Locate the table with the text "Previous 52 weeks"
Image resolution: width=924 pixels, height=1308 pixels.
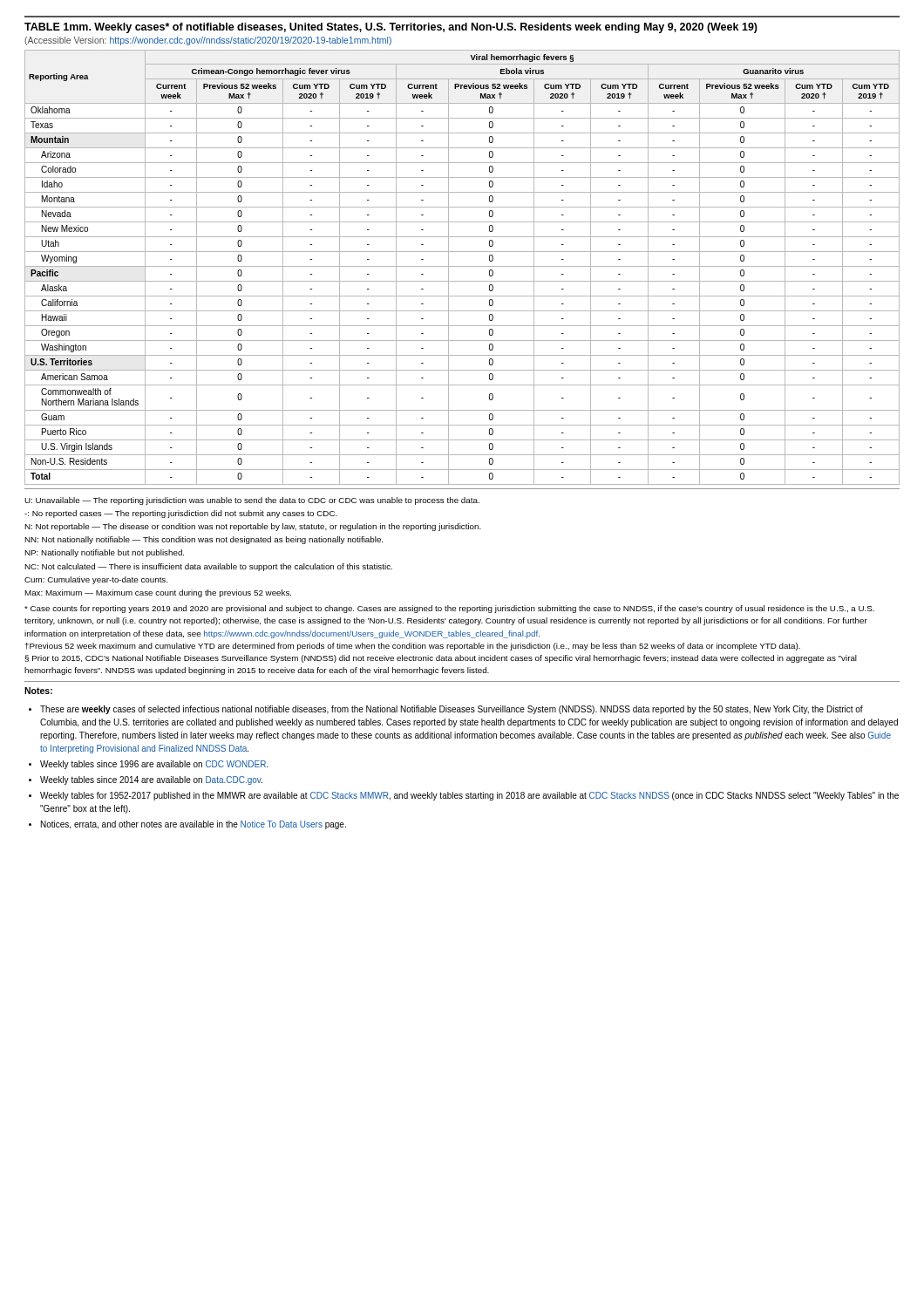tap(462, 267)
